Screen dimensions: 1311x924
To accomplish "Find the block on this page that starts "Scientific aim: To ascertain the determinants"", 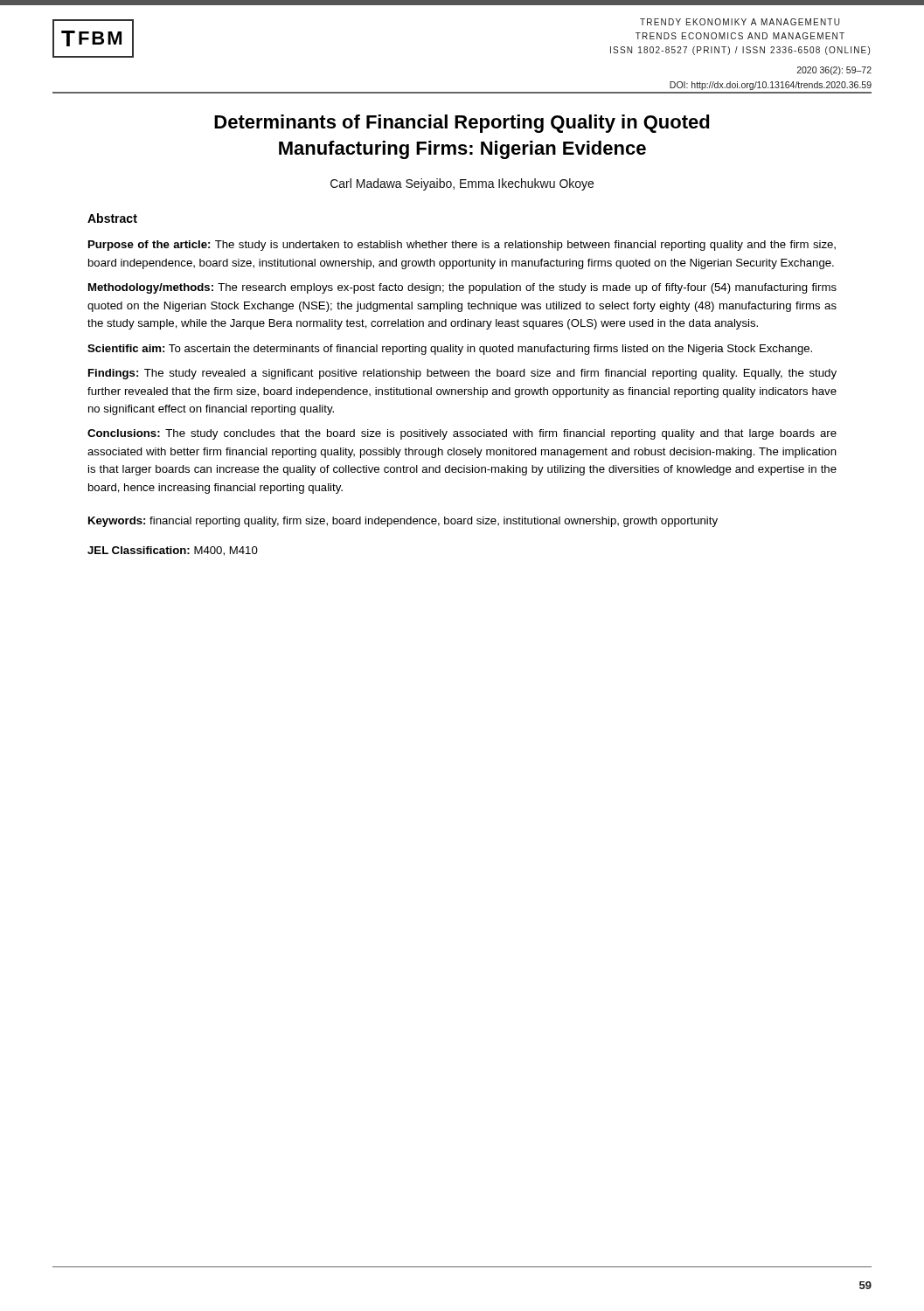I will [x=462, y=349].
